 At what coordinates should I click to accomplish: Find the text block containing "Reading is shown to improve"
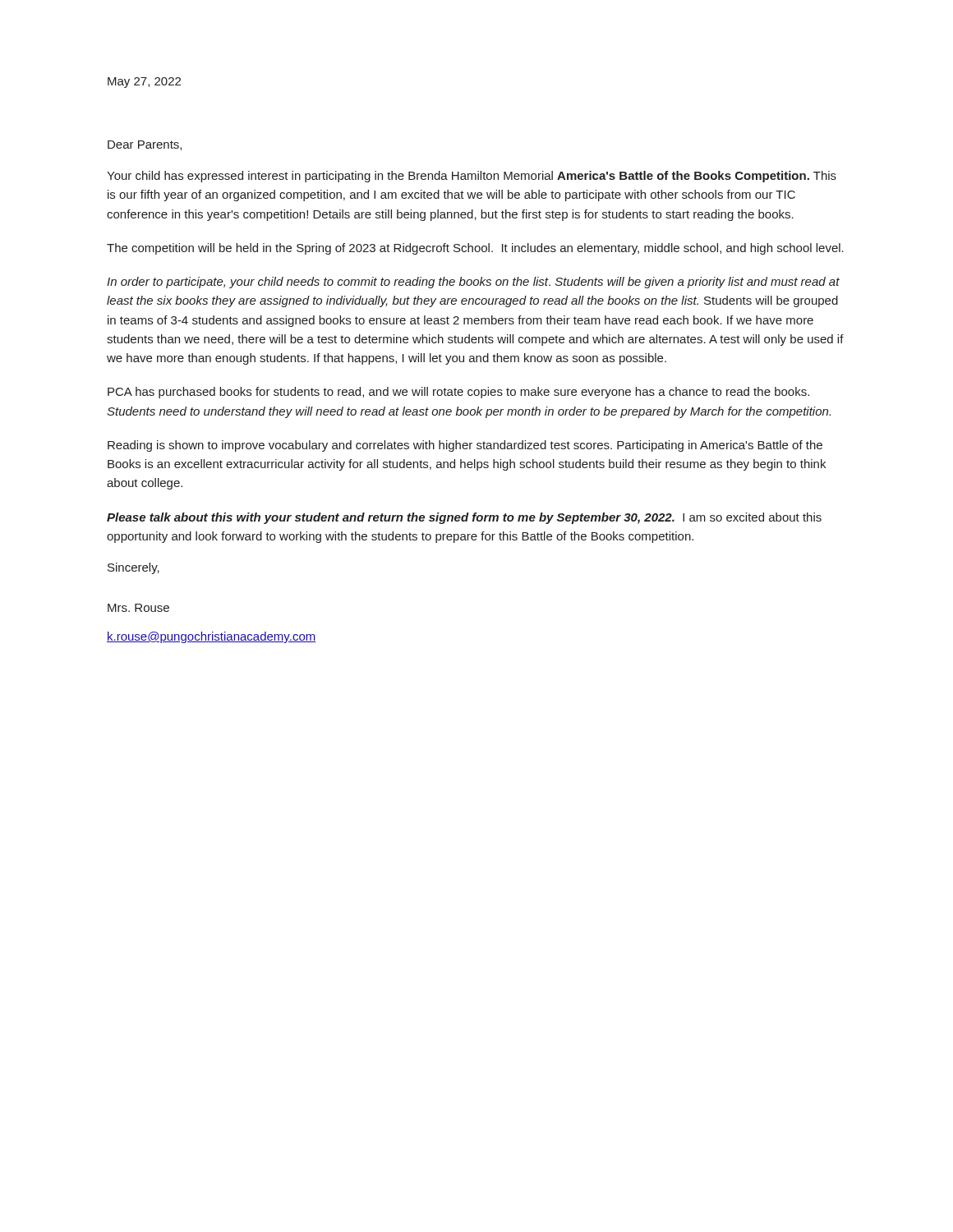point(466,464)
